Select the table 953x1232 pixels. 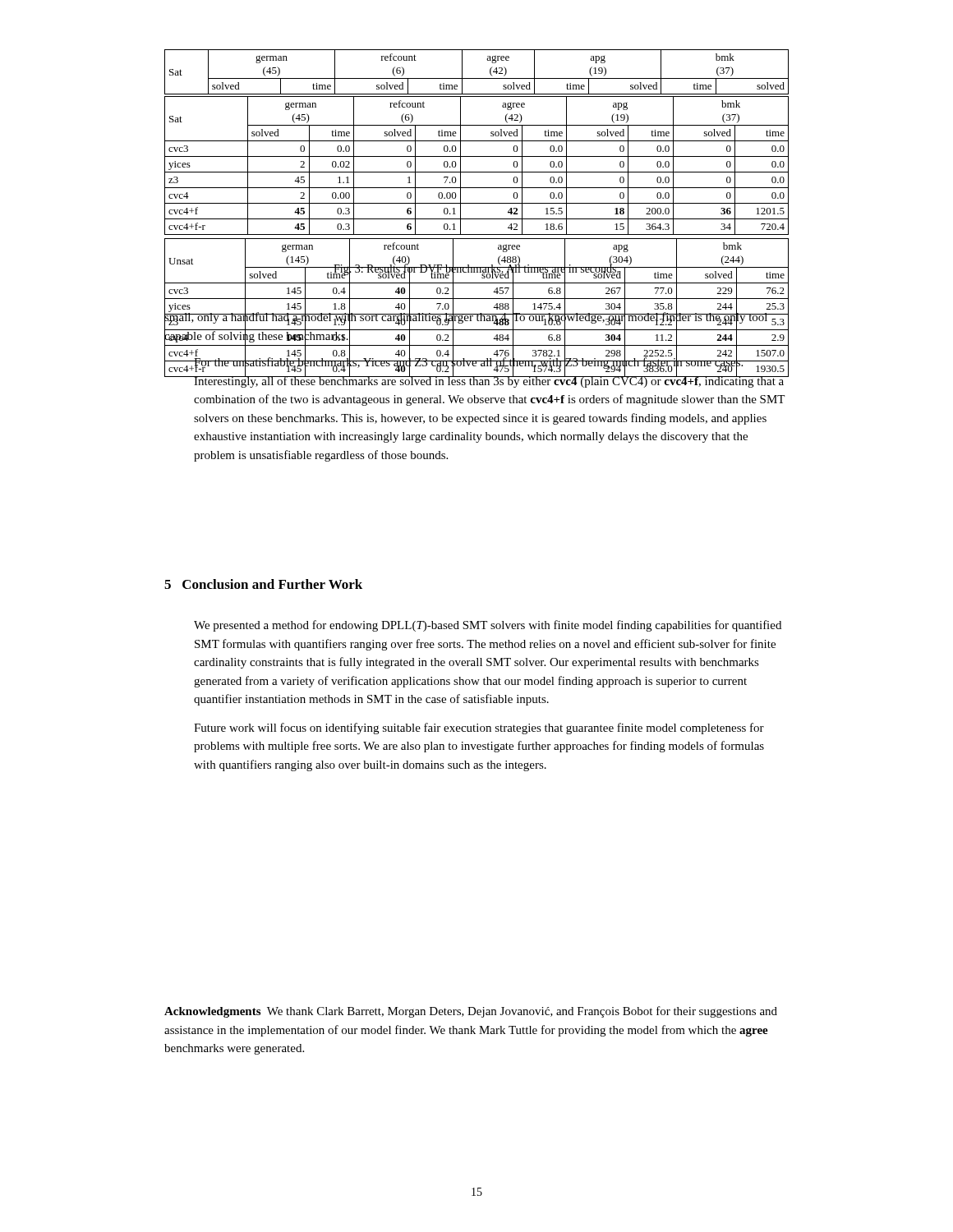tap(476, 213)
